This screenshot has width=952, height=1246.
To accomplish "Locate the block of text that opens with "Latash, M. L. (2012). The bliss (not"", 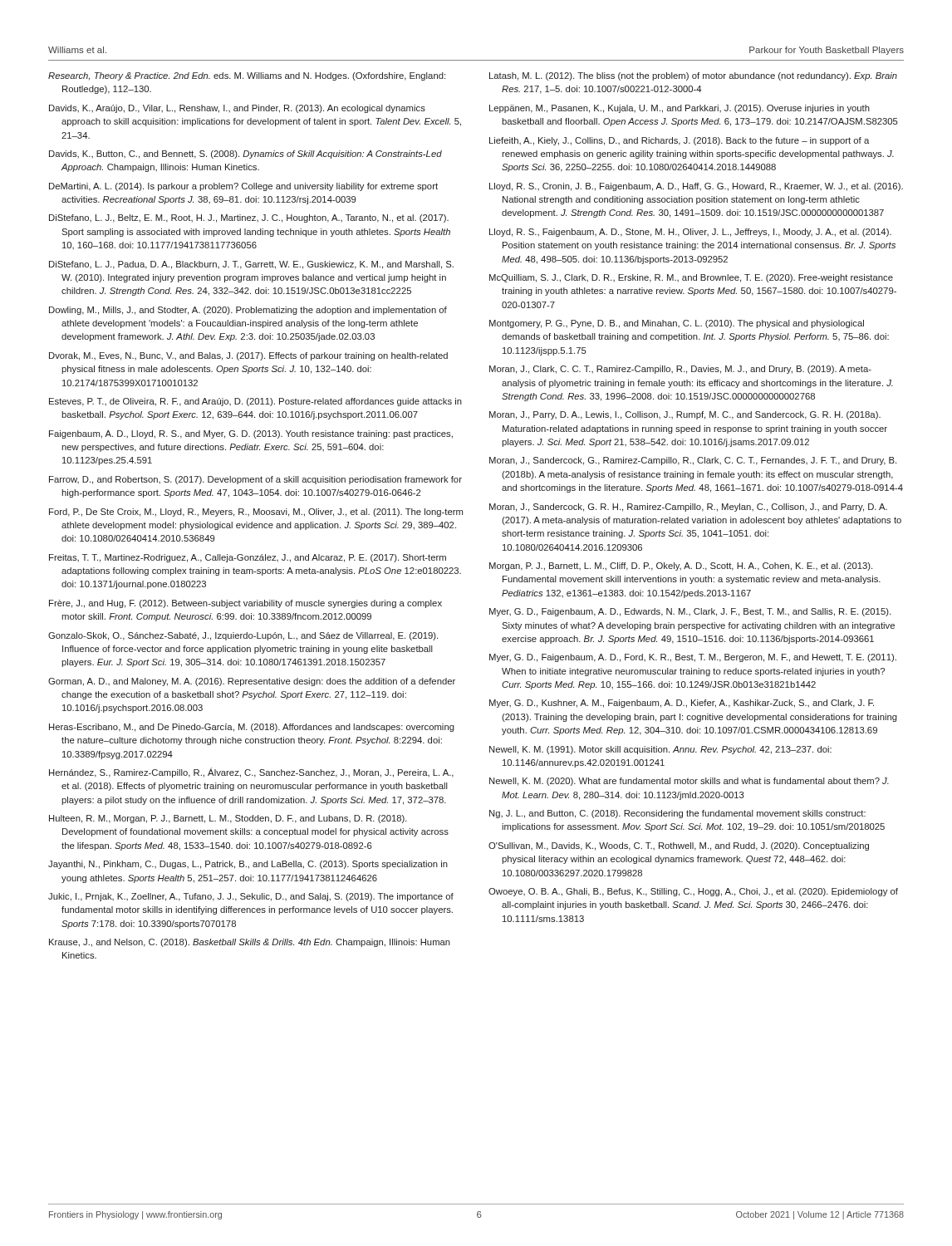I will 693,82.
